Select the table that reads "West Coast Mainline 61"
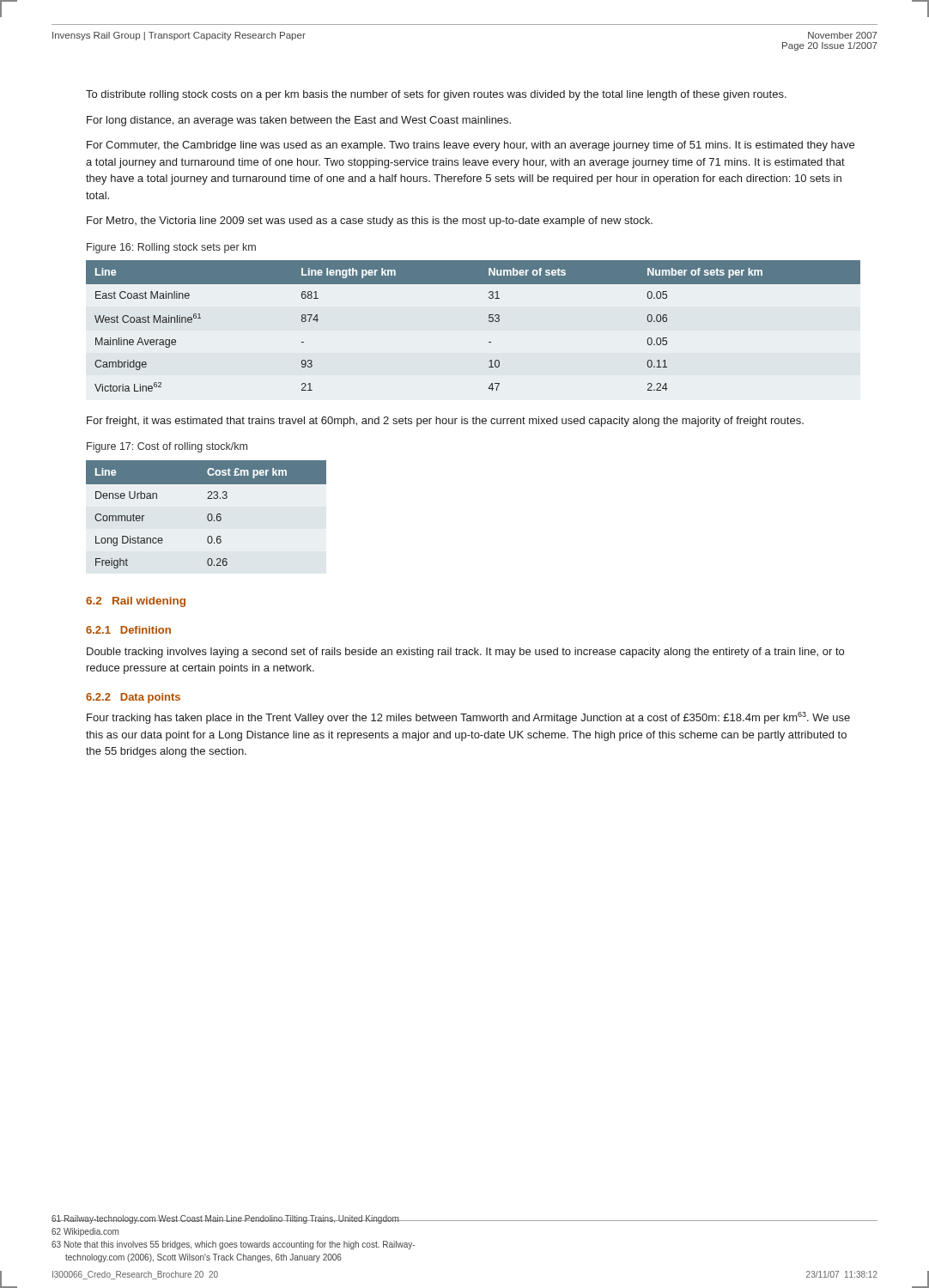The width and height of the screenshot is (929, 1288). (x=473, y=330)
